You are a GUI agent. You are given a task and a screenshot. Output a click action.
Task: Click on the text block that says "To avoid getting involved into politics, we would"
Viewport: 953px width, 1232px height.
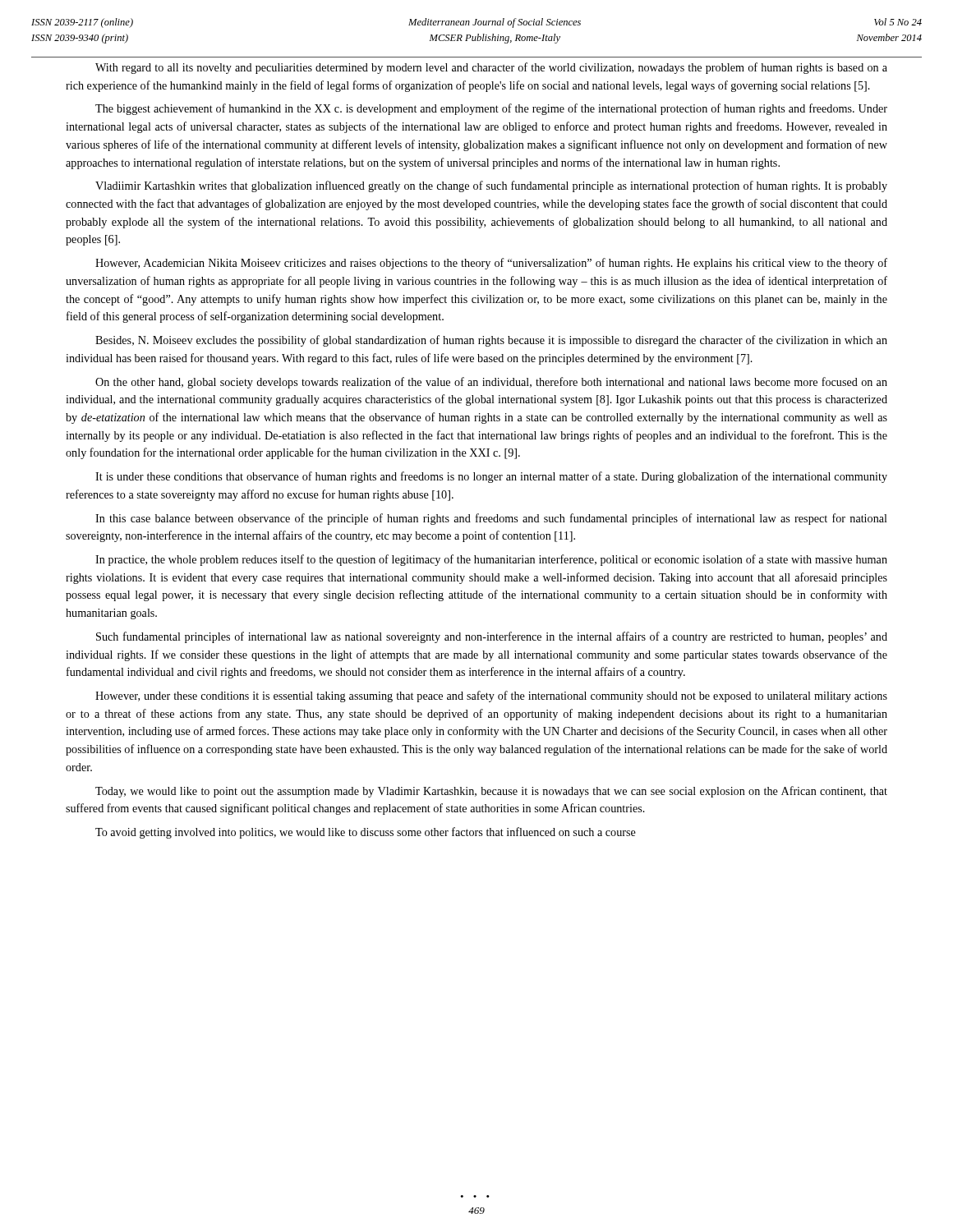click(x=366, y=832)
